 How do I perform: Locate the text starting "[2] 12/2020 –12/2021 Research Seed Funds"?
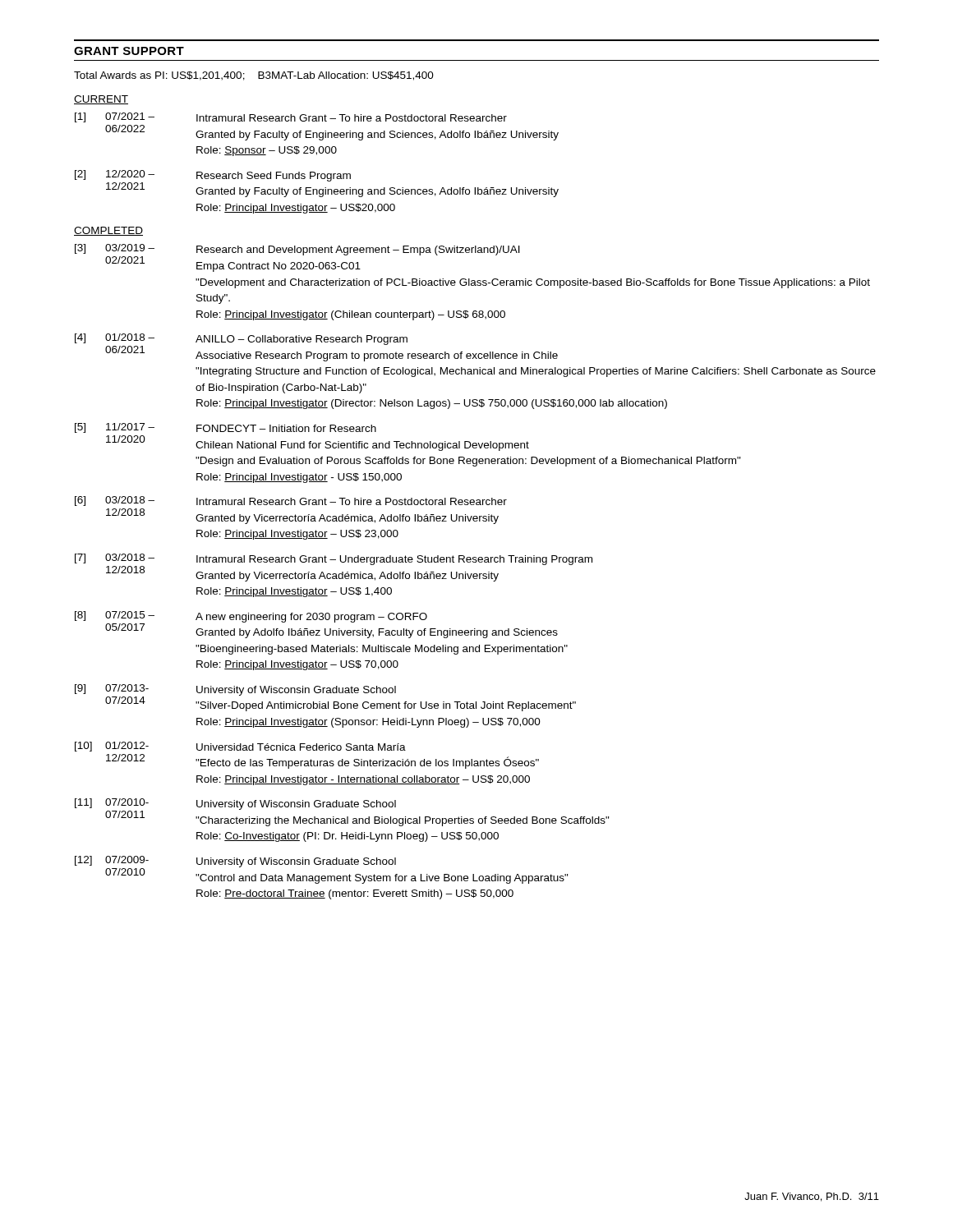(476, 191)
